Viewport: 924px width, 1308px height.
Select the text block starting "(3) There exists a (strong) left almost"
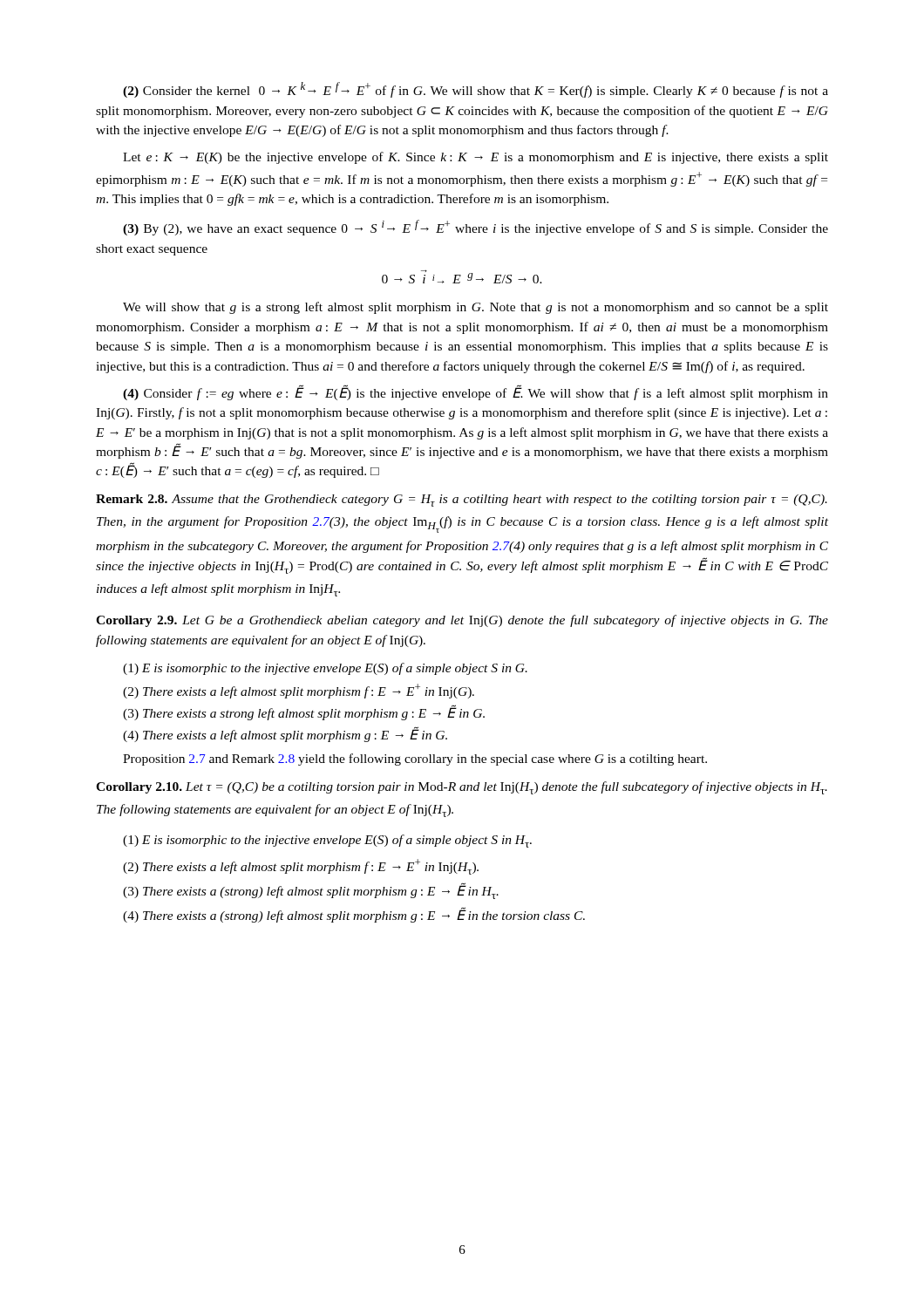tap(475, 893)
